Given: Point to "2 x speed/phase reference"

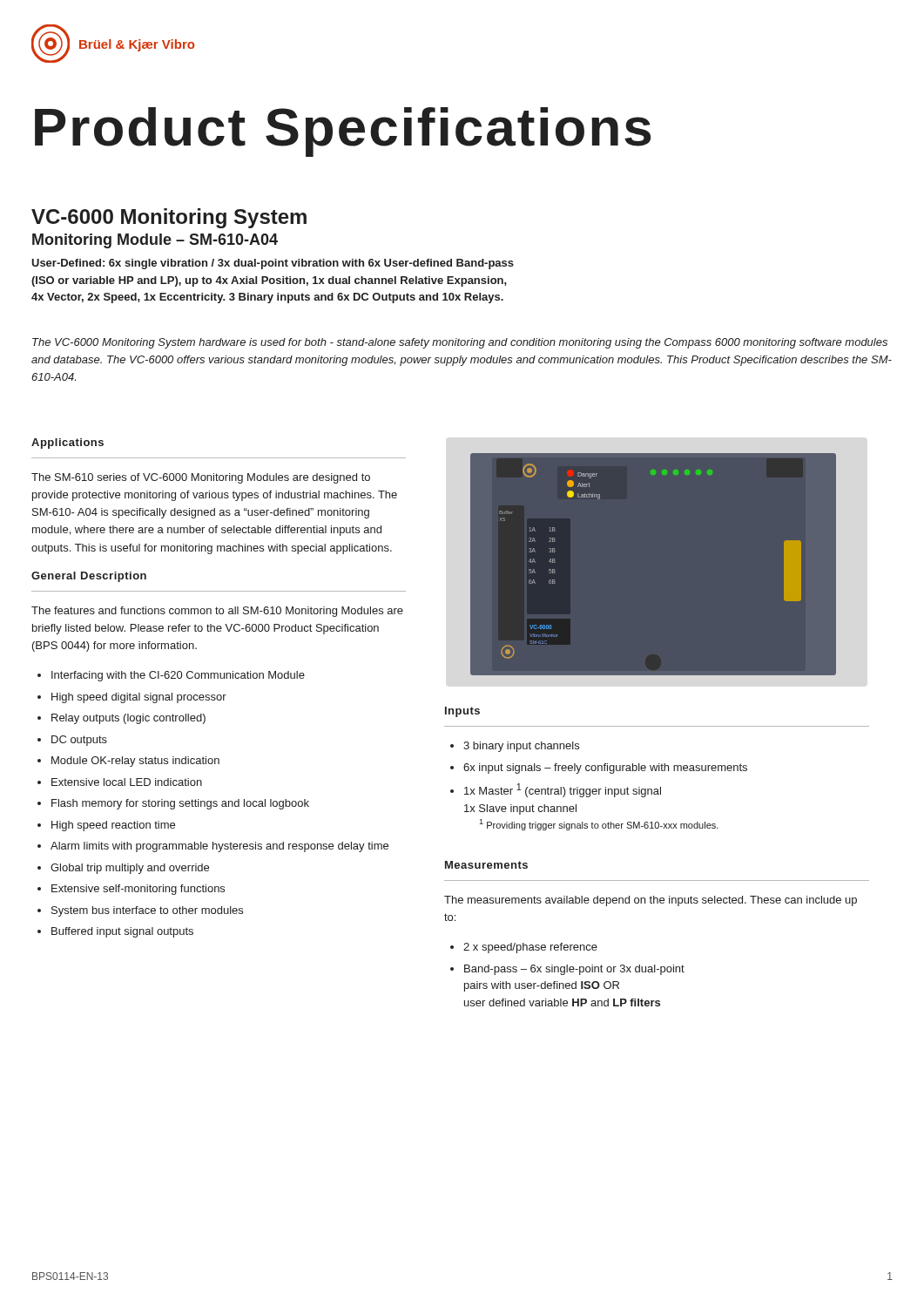Looking at the screenshot, I should 530,947.
